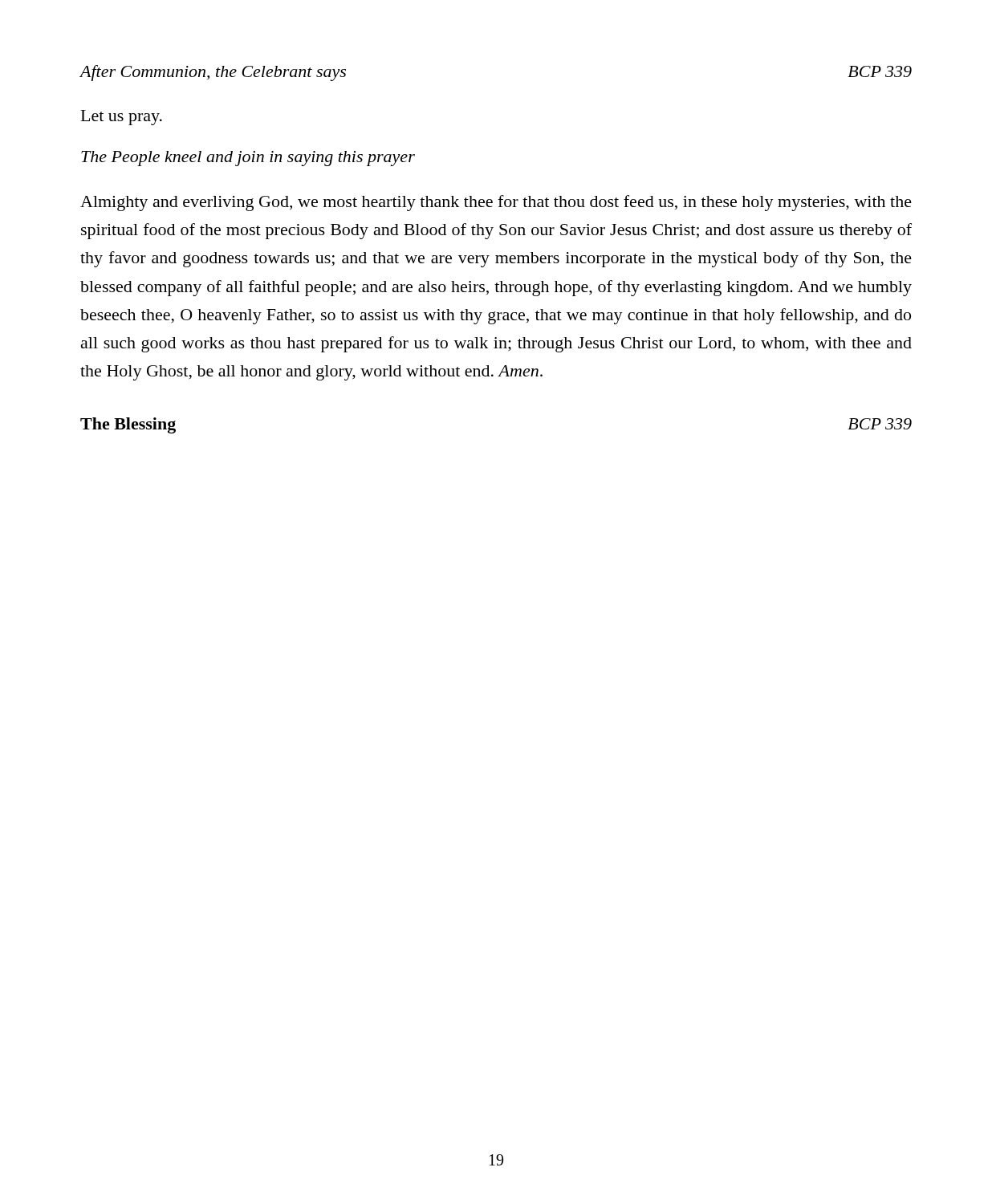Click on the text block with the text "The People kneel and join in"

[247, 156]
